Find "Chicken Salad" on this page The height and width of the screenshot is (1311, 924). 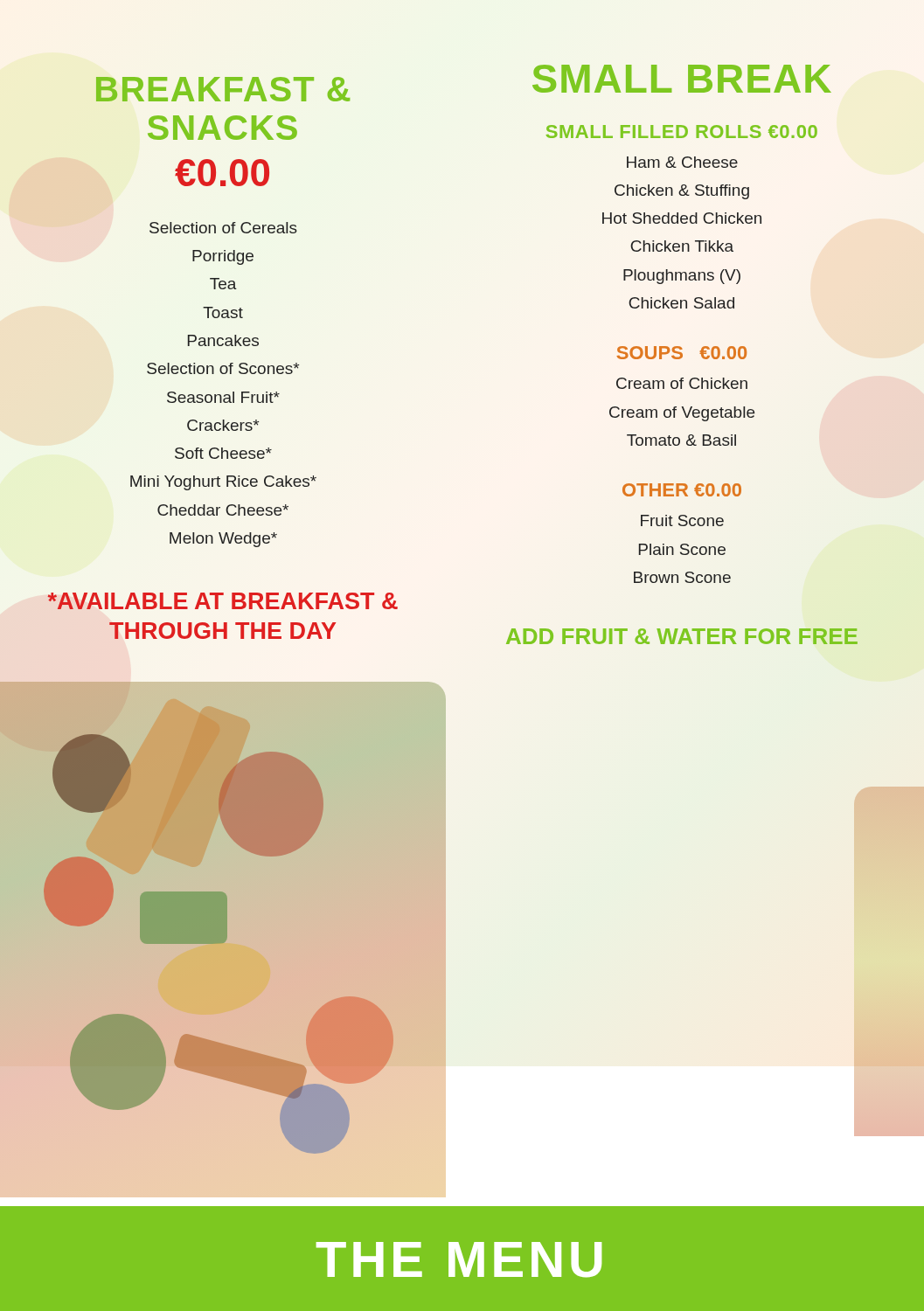[682, 303]
